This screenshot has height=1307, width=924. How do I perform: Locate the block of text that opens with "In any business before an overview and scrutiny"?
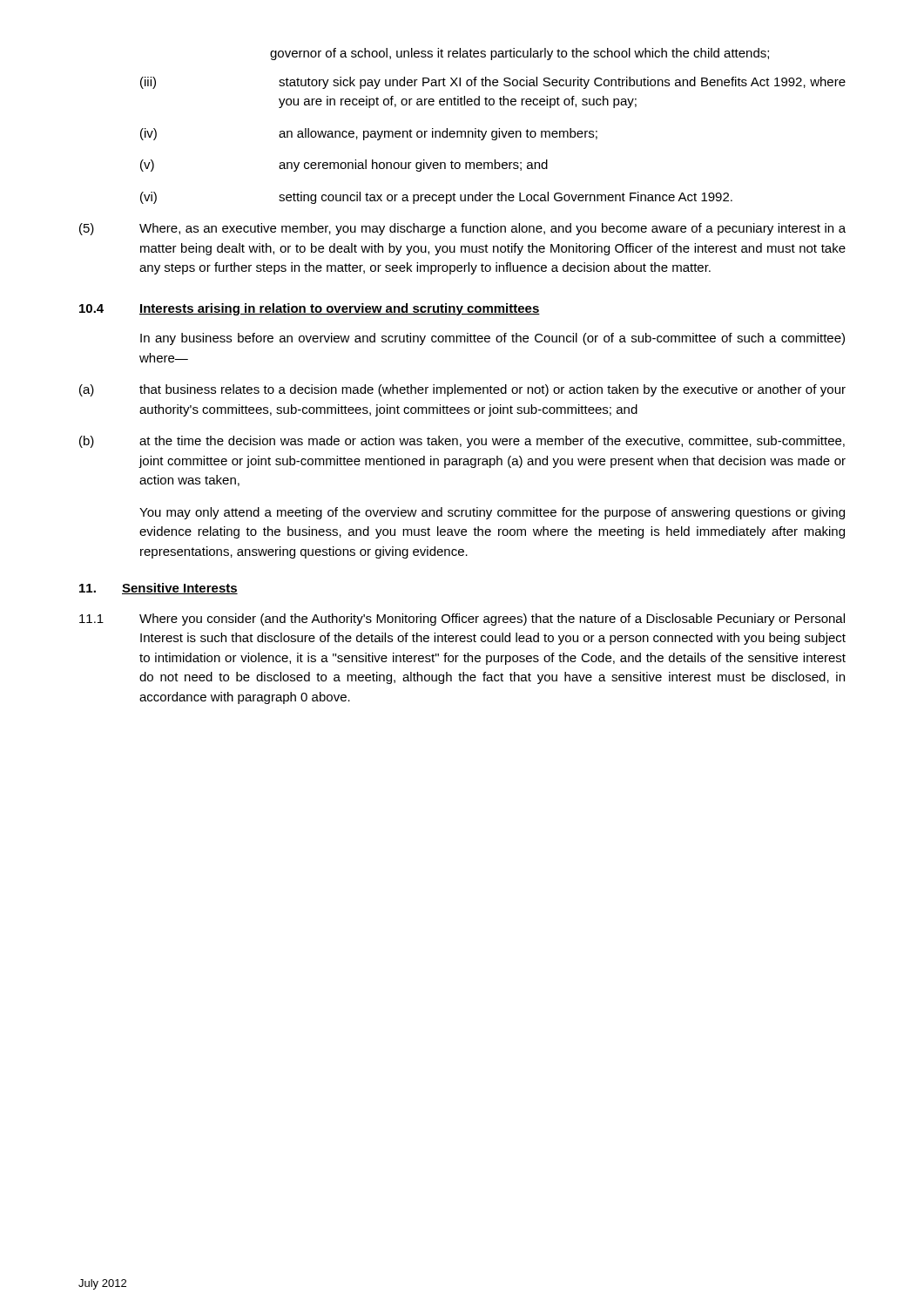pyautogui.click(x=492, y=347)
